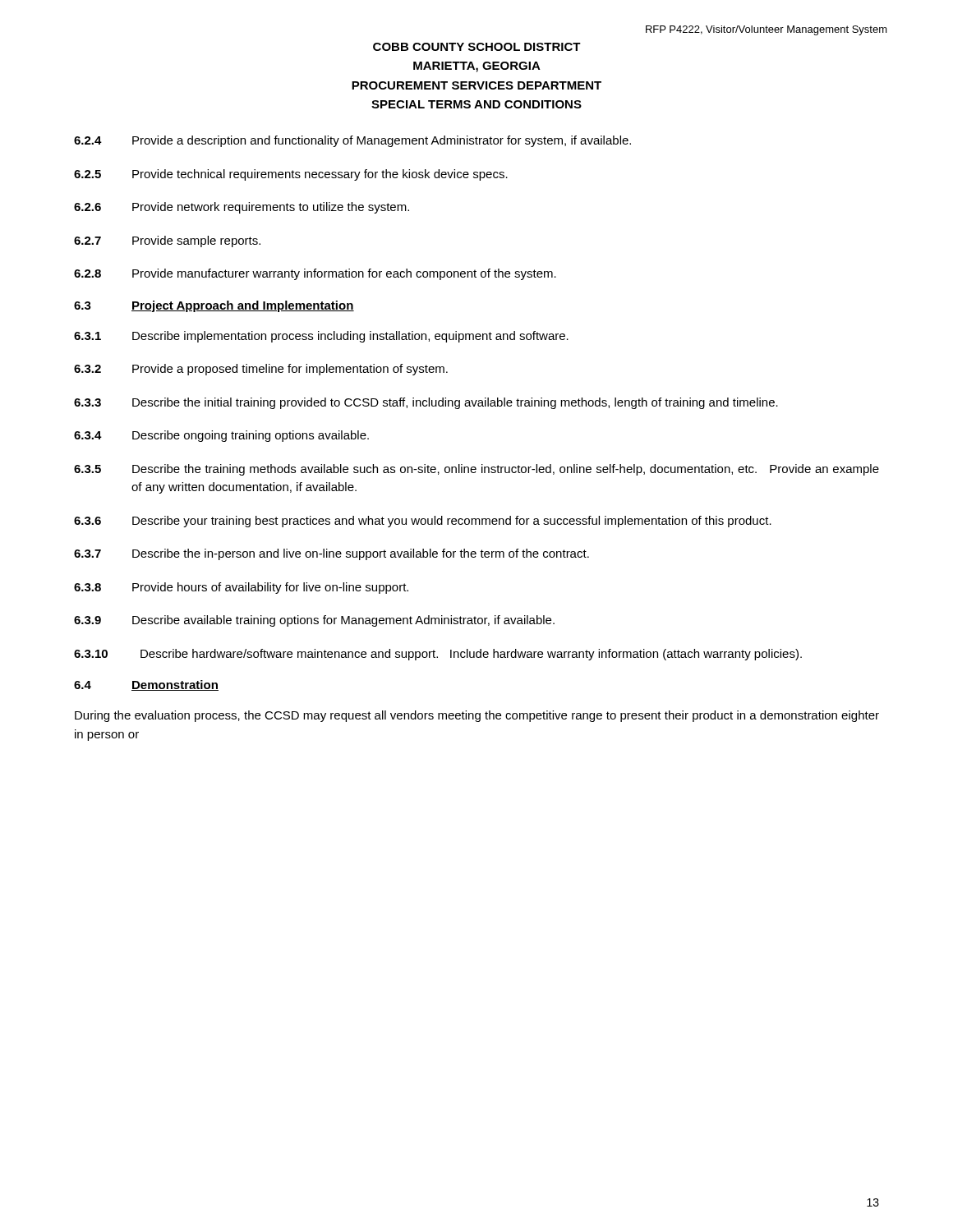Select the list item that reads "6.2.6 Provide network"
Viewport: 953px width, 1232px height.
pyautogui.click(x=242, y=208)
